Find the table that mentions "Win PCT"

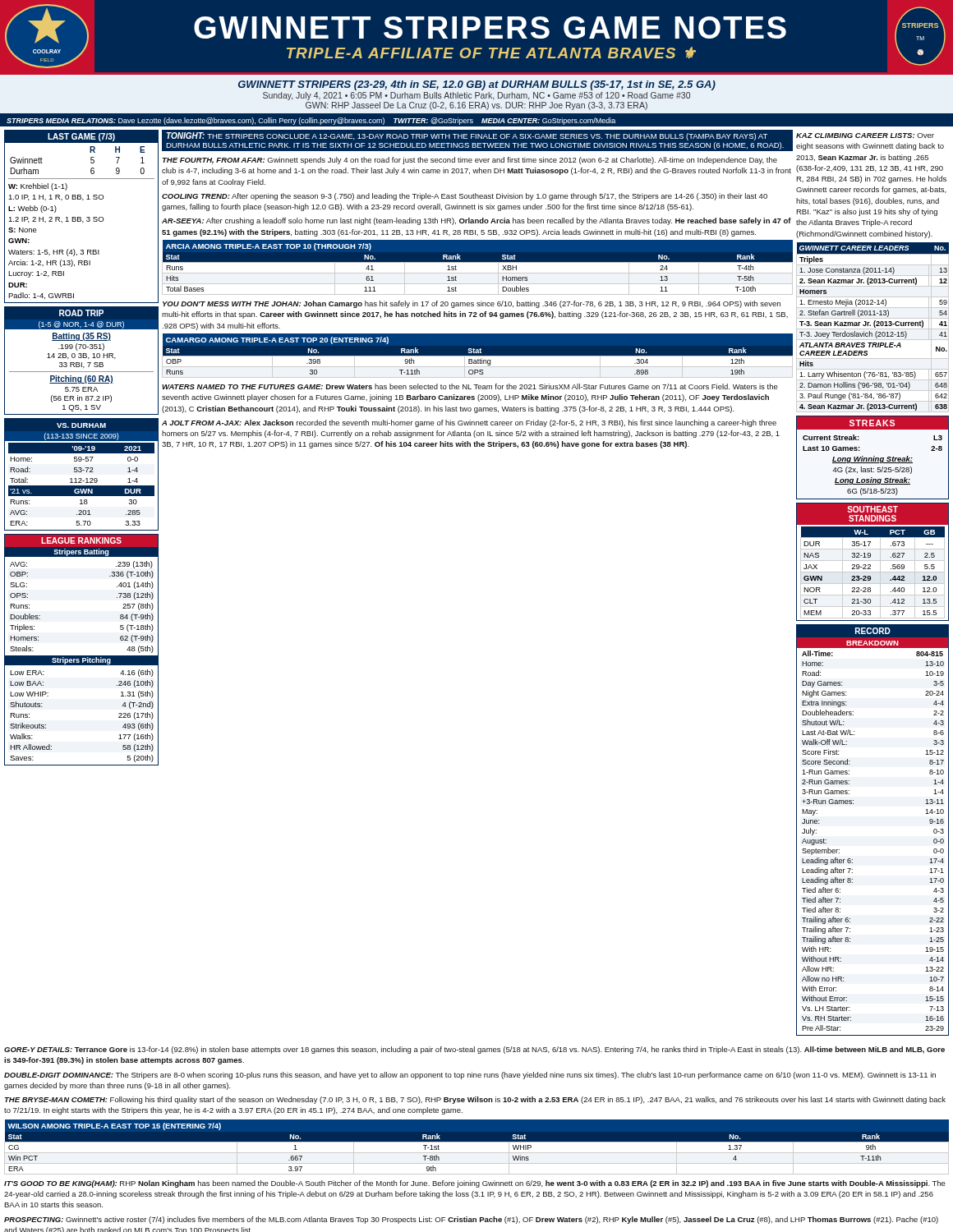pyautogui.click(x=476, y=1147)
